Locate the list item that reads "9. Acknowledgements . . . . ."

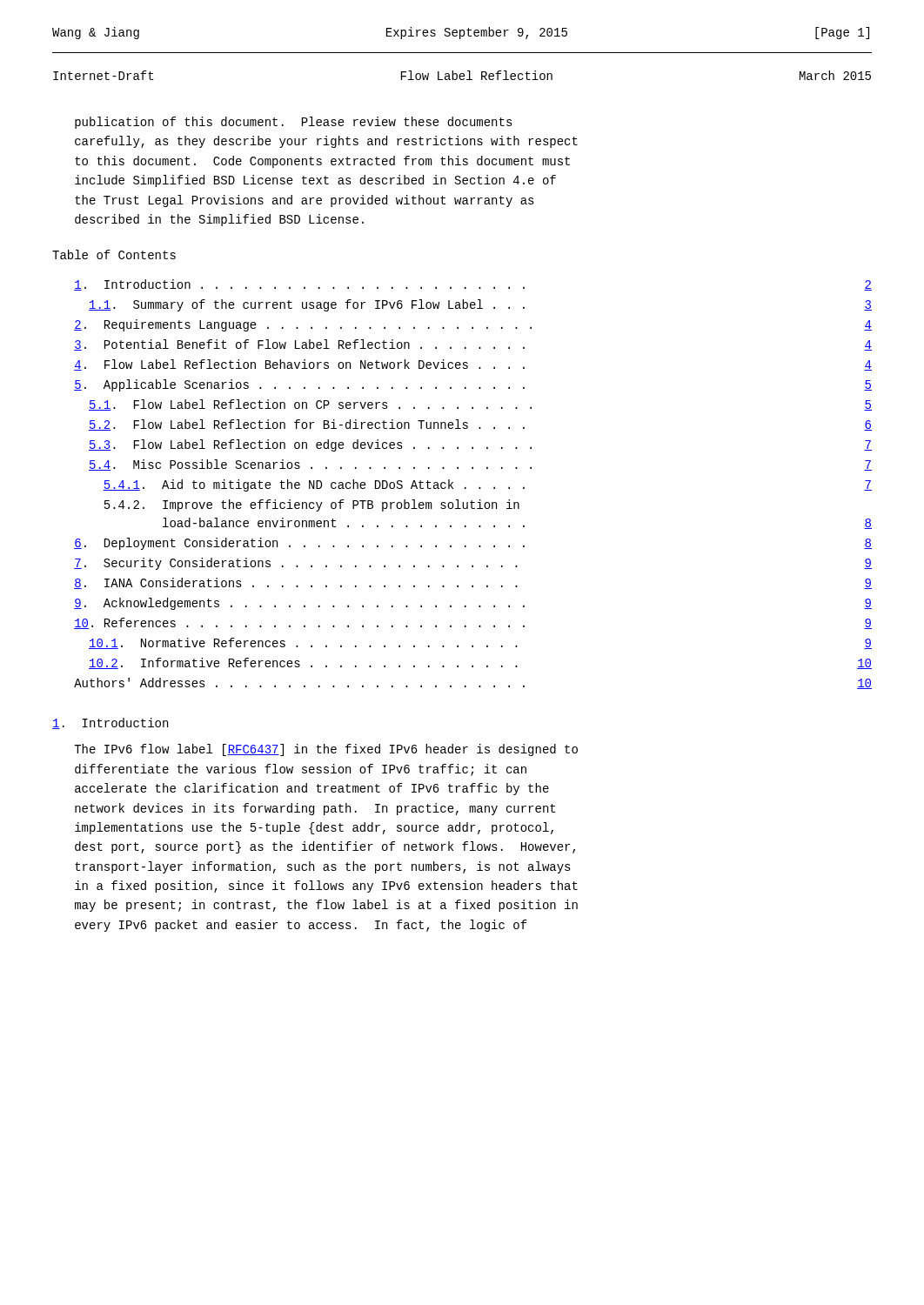(x=462, y=604)
